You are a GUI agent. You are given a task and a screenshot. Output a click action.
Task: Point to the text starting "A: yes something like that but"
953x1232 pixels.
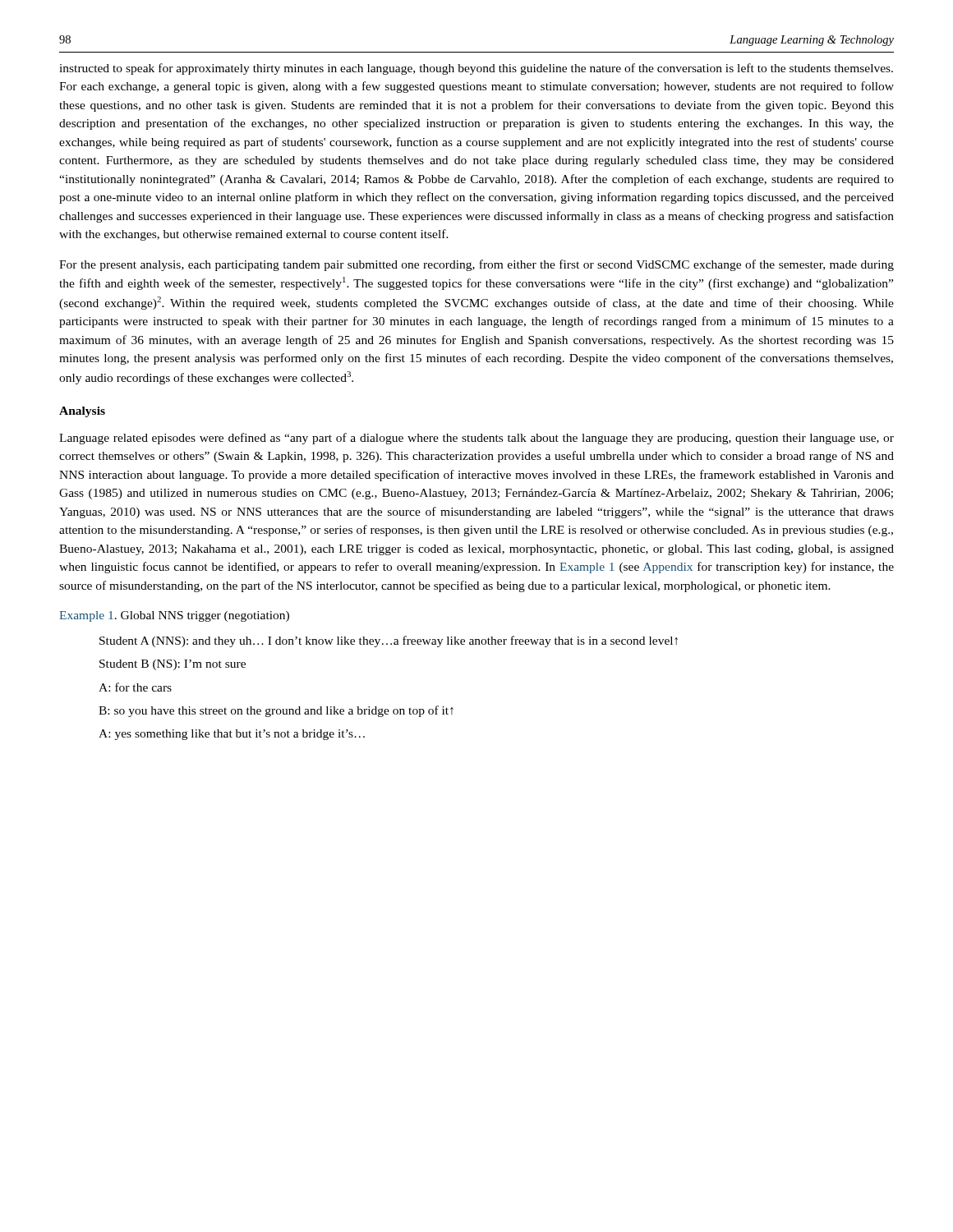232,733
